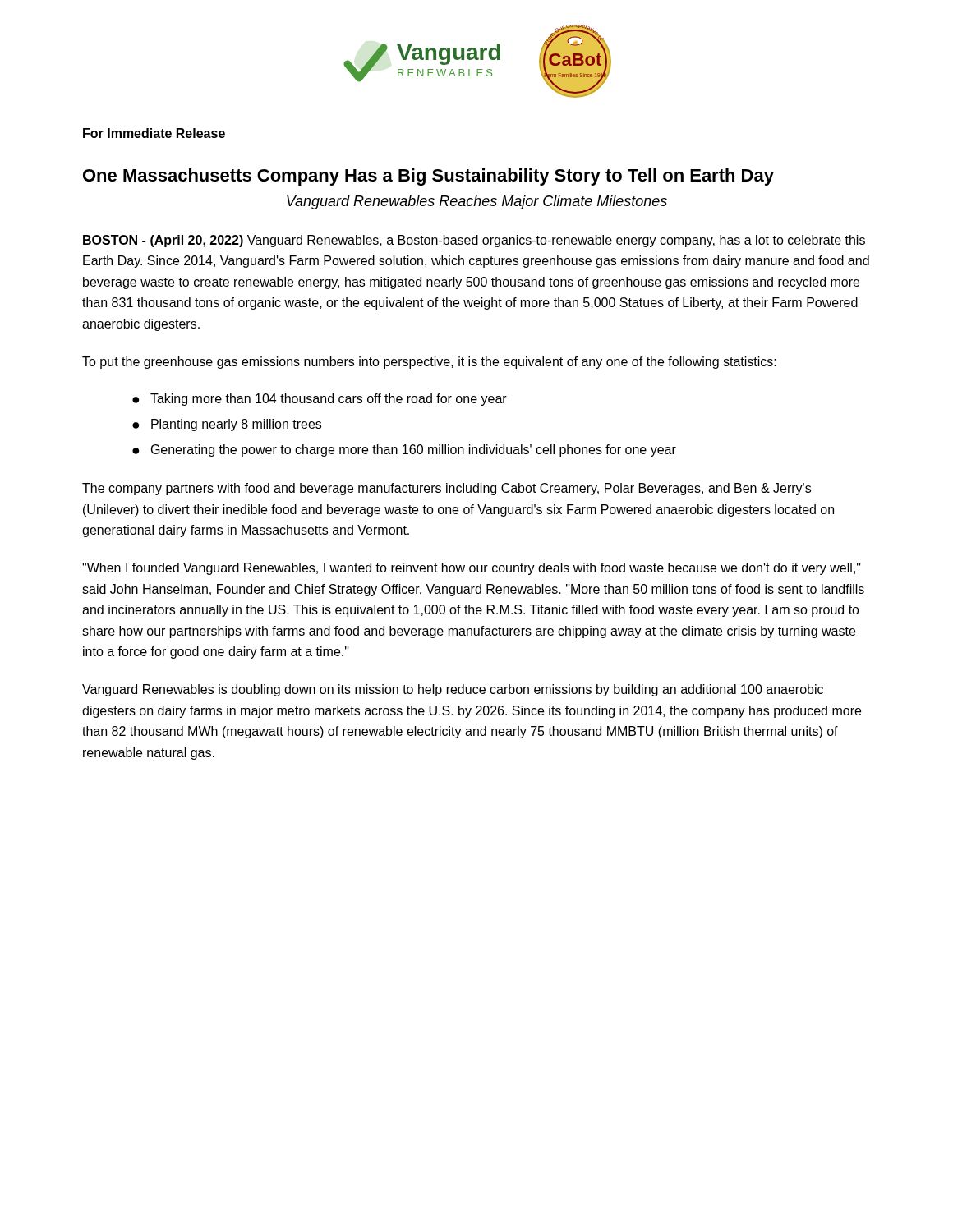Click on the text that reads "For Immediate Release"
953x1232 pixels.
pos(154,133)
